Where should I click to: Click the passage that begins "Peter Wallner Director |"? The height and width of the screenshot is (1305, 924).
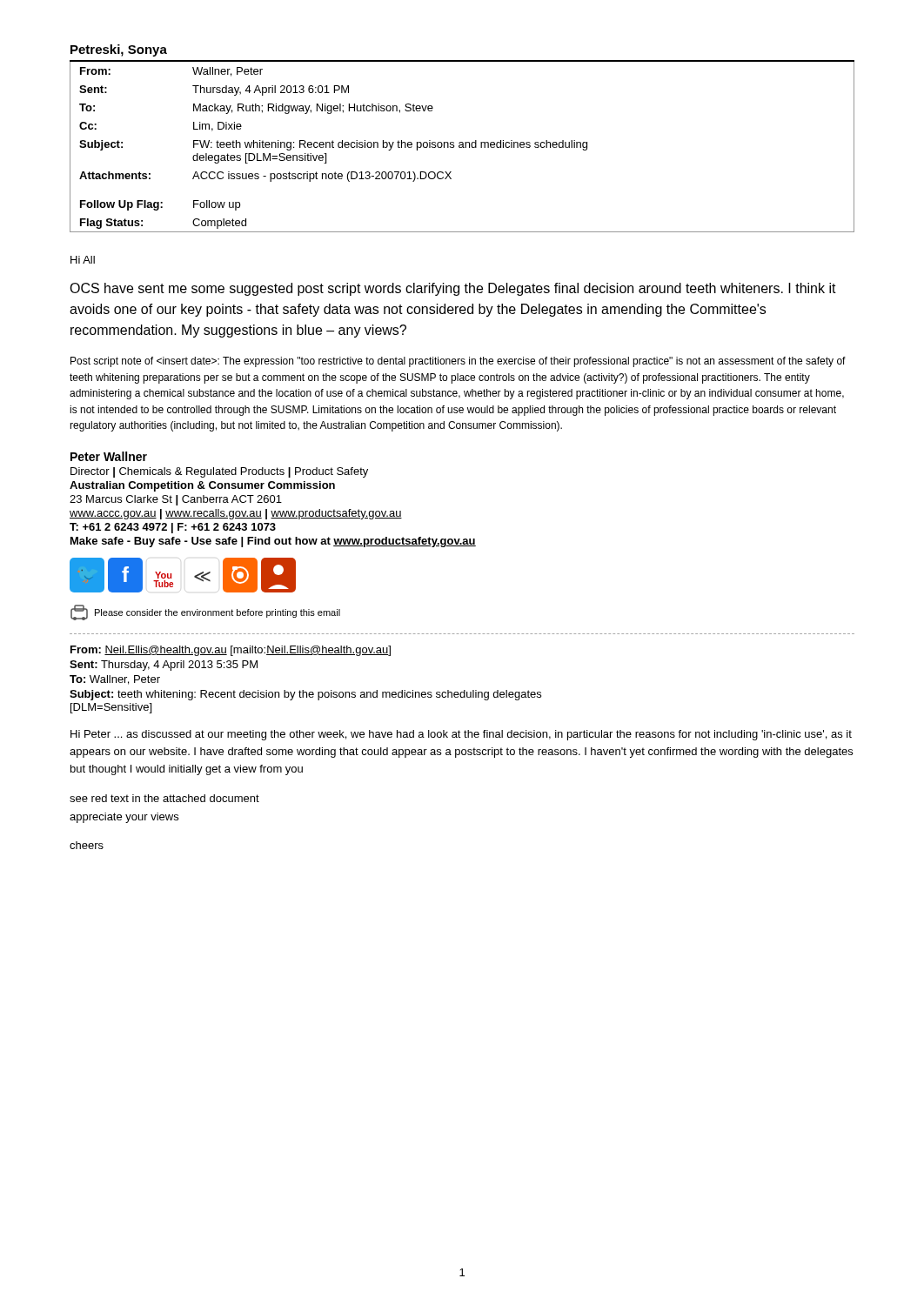[109, 456]
